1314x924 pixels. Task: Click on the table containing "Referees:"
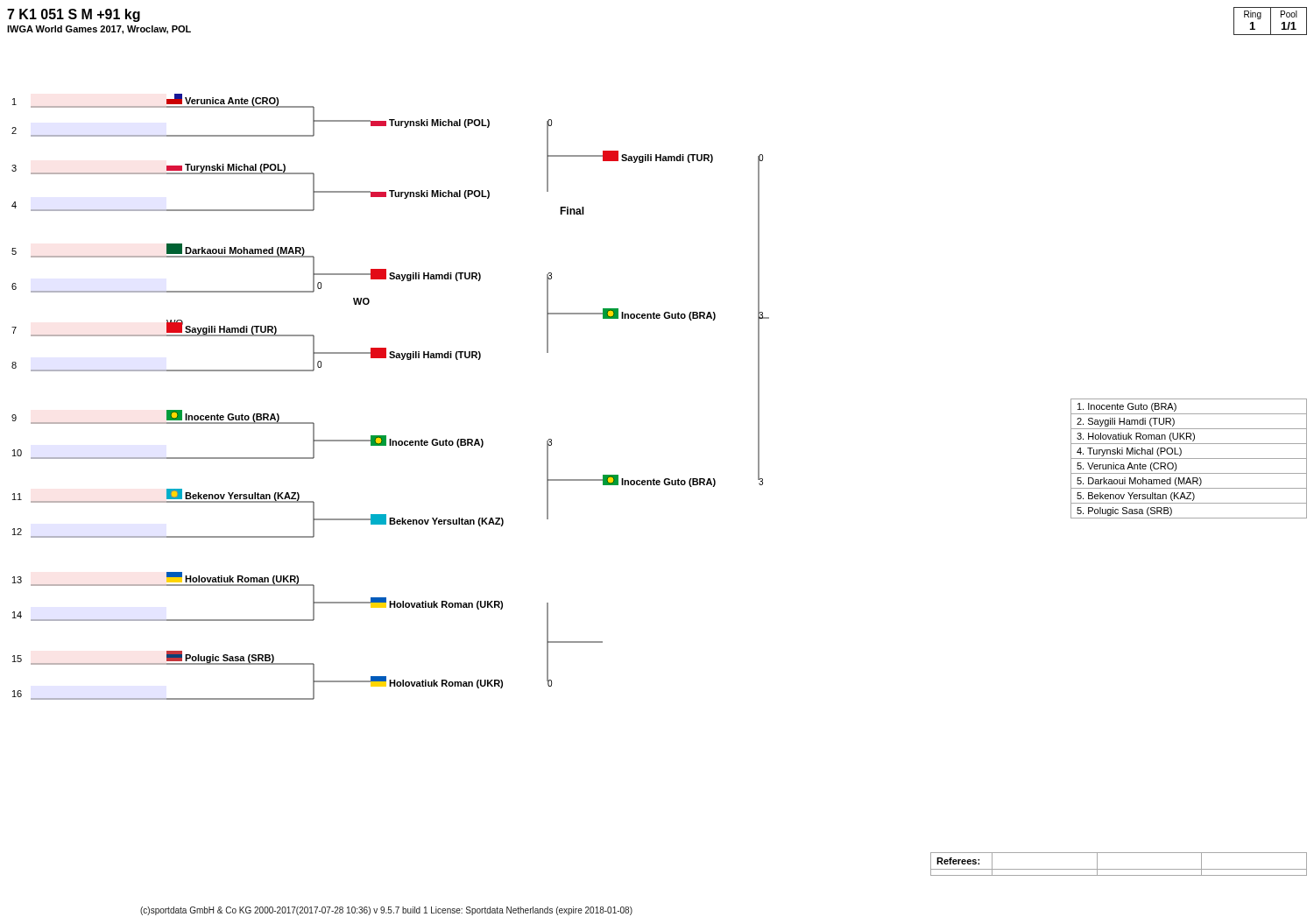click(1119, 864)
